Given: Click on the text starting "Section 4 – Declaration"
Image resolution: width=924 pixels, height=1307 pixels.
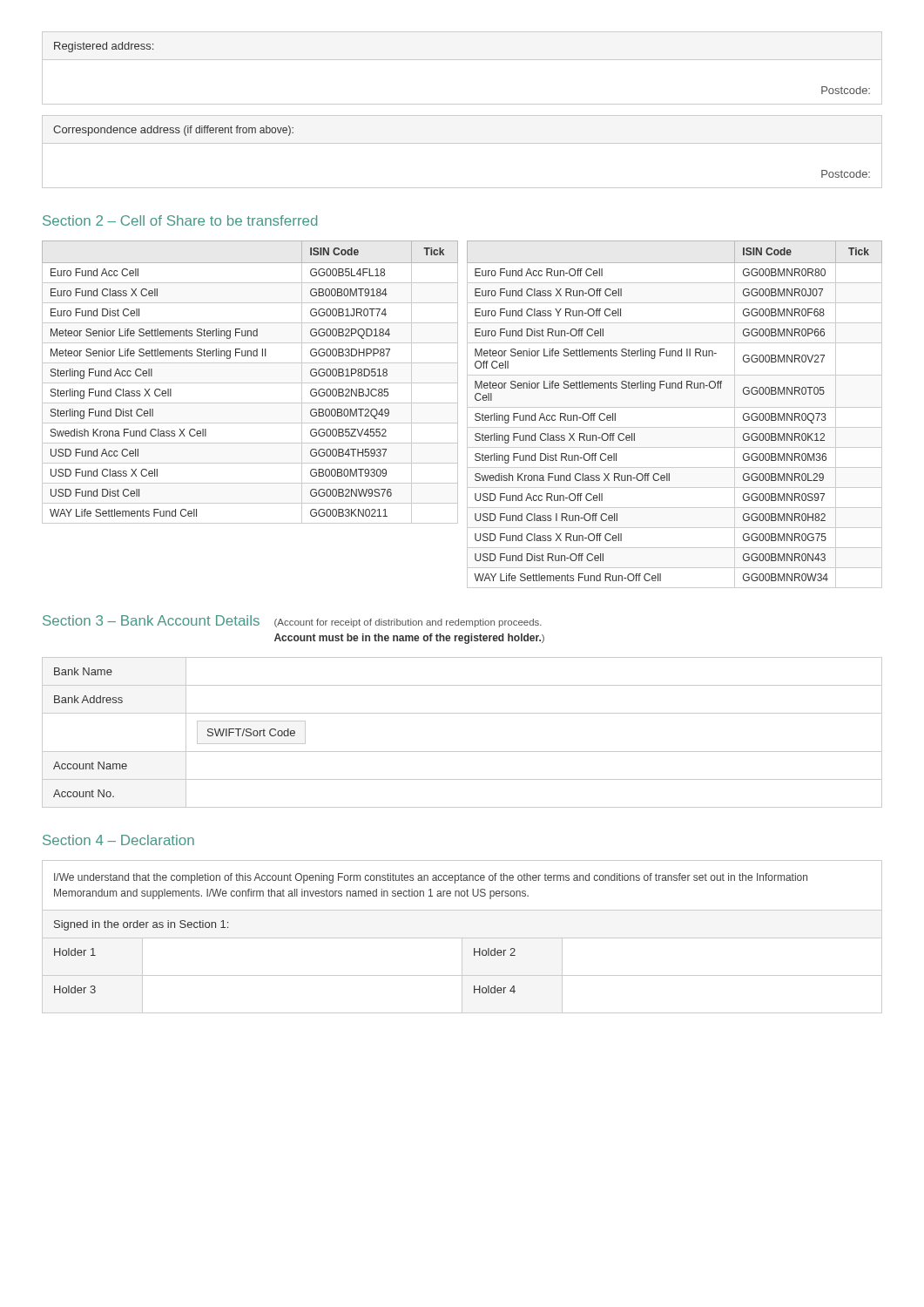Looking at the screenshot, I should [x=118, y=840].
